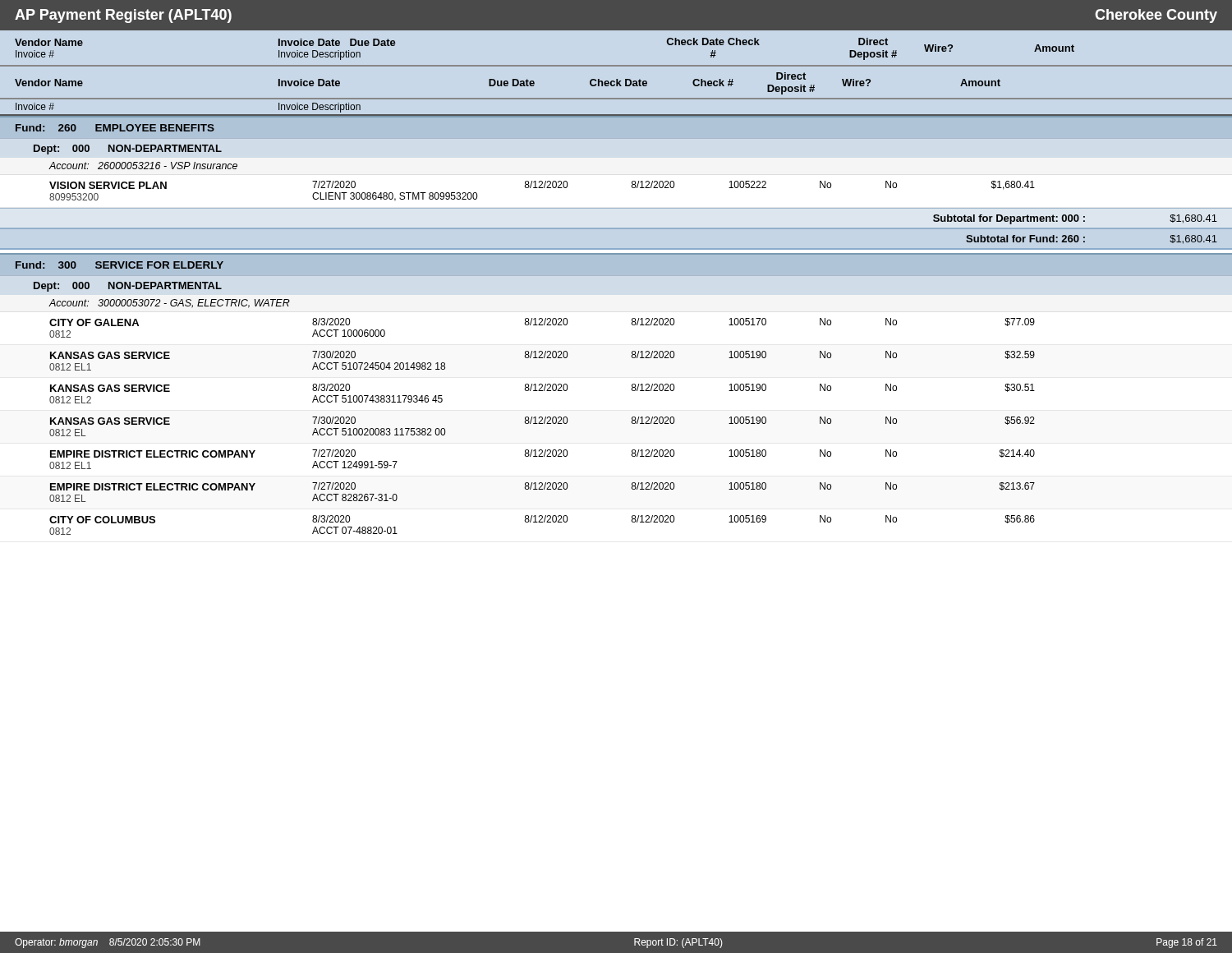Select the table that reads "CITY OF COLUMBUS 0812 8/3/2020"
Screen dimensions: 953x1232
616,526
